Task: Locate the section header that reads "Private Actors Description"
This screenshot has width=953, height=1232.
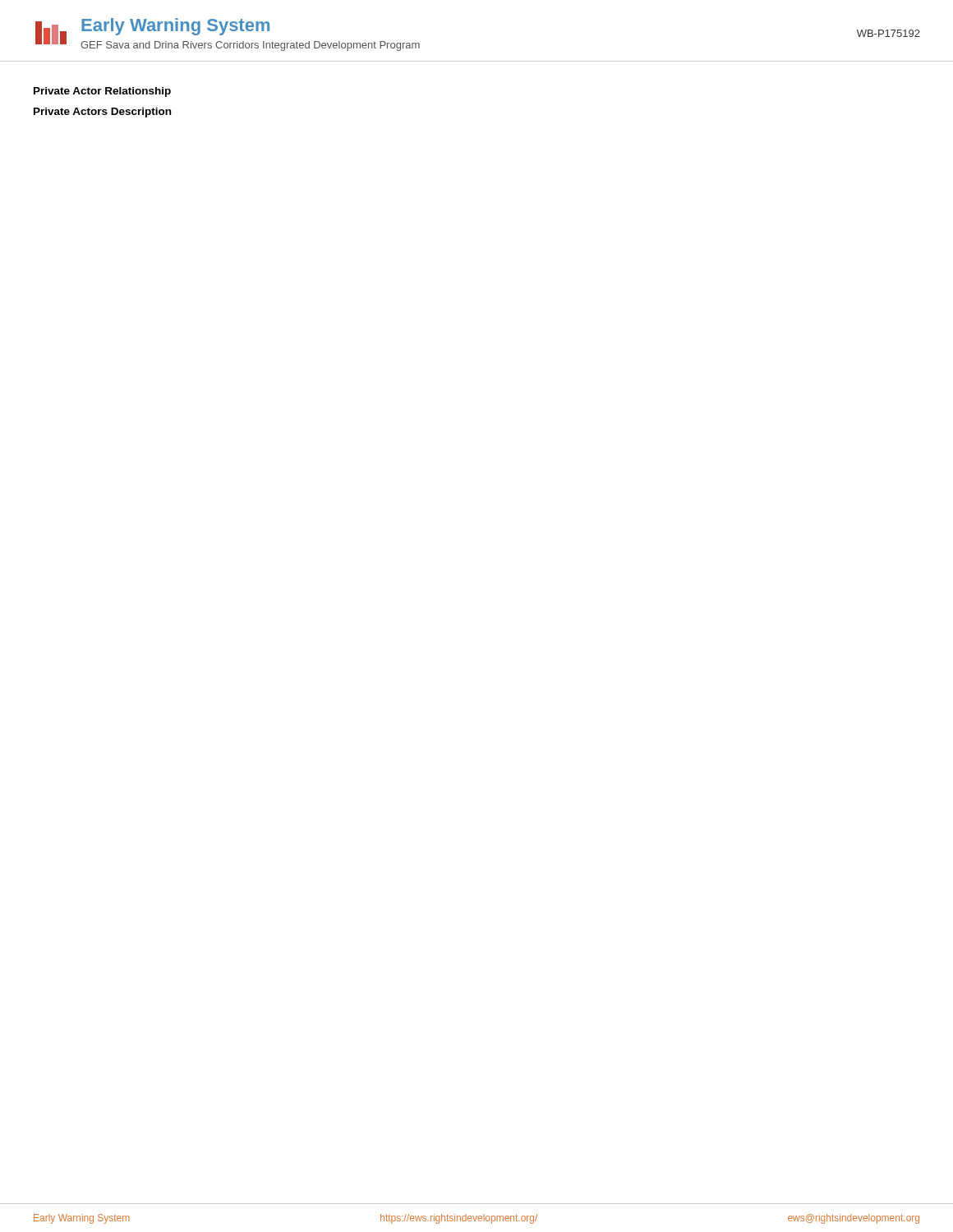Action: tap(102, 111)
